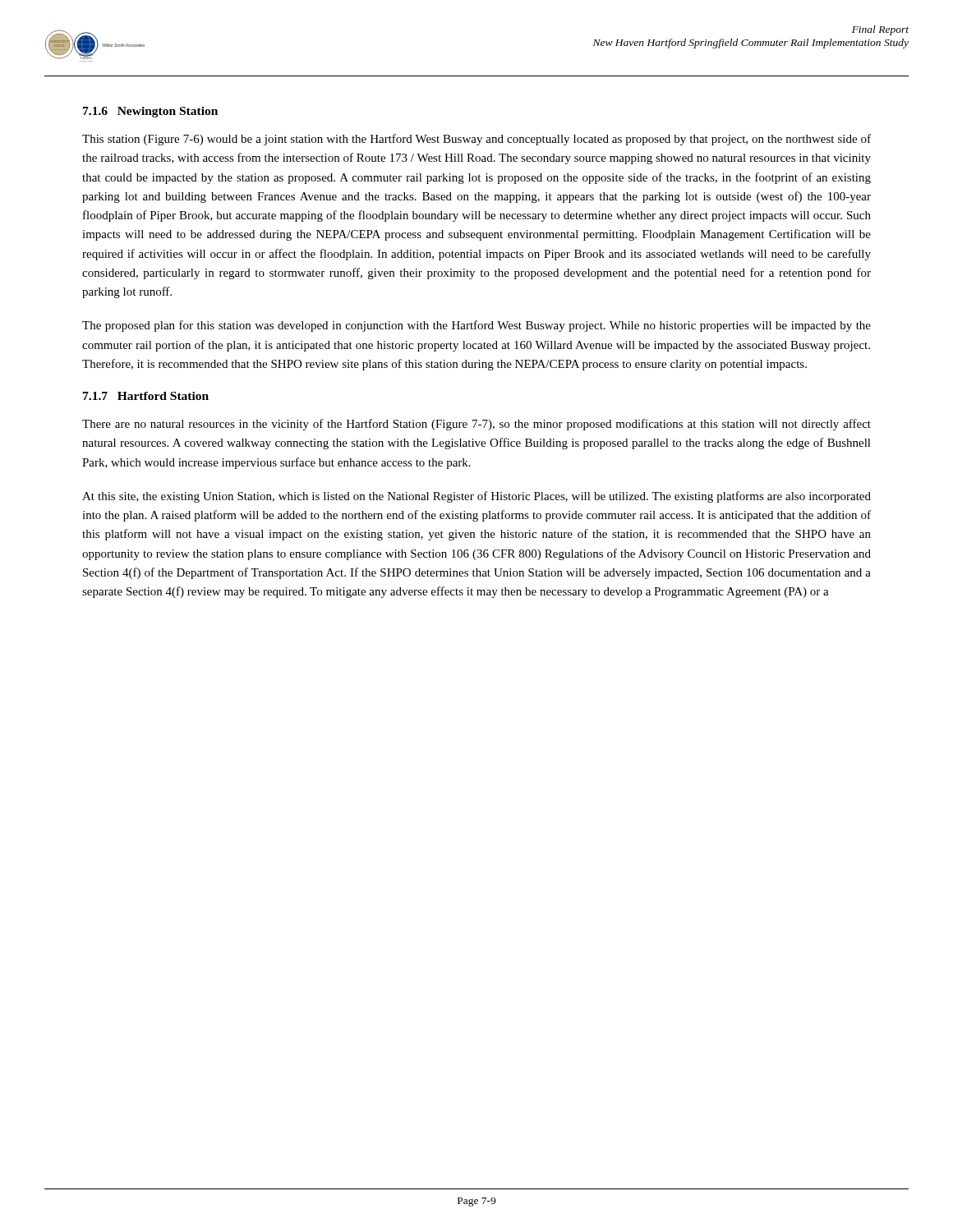Image resolution: width=953 pixels, height=1232 pixels.
Task: Where is the passage that starts "This station (Figure 7-6) would be"?
Action: 476,215
